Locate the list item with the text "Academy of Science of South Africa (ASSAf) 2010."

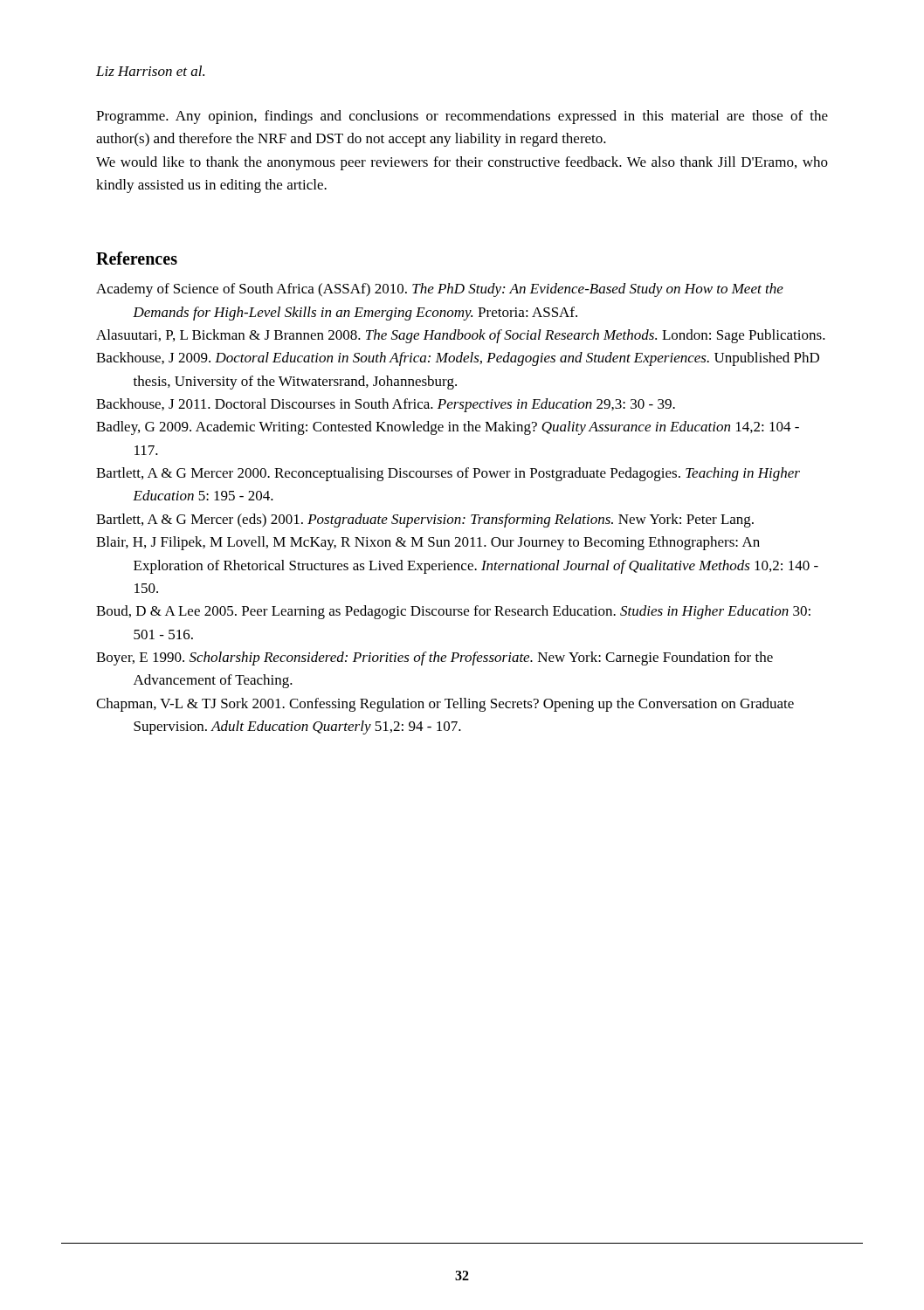click(440, 300)
